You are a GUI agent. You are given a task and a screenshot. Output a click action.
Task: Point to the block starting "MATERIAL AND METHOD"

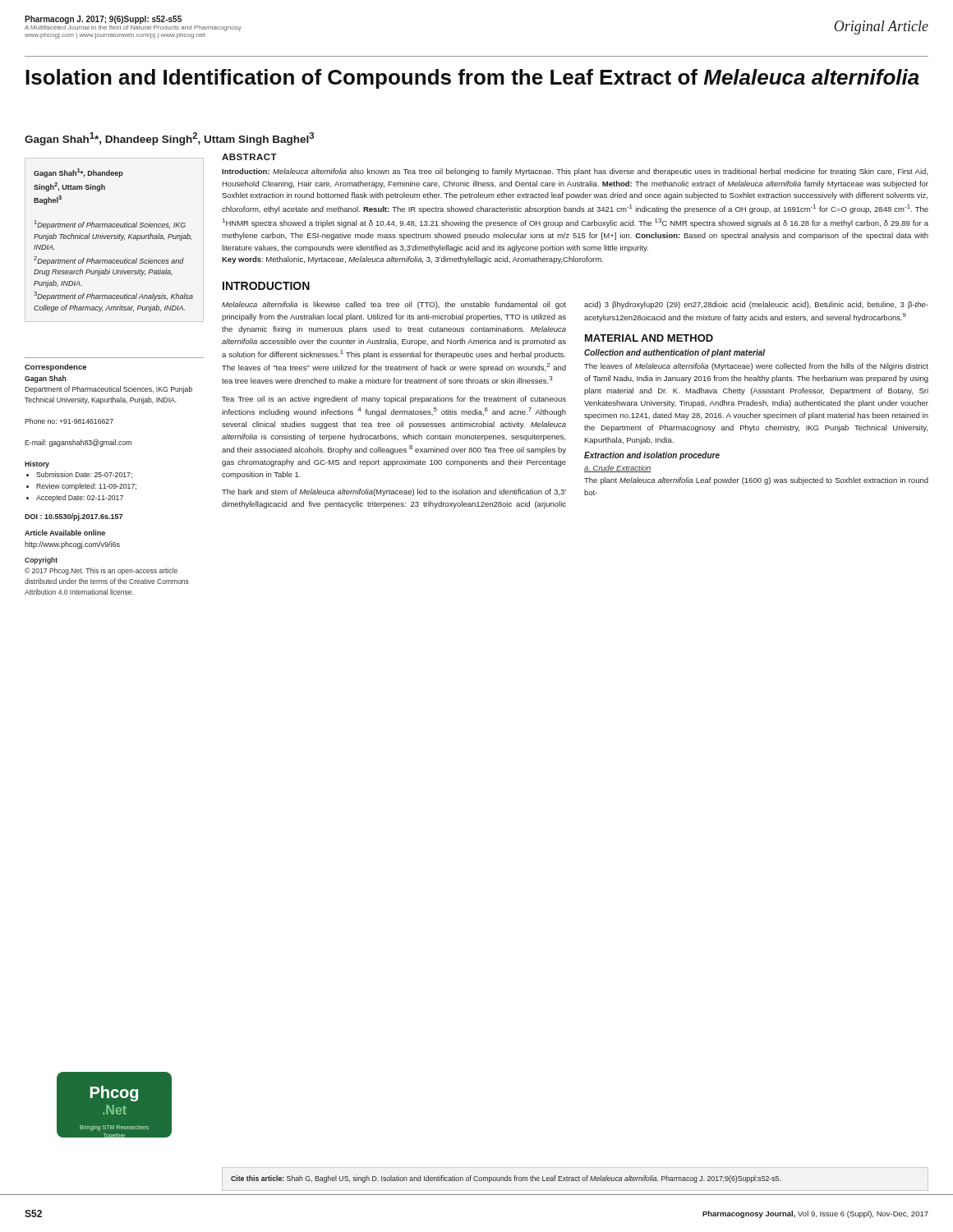(649, 338)
